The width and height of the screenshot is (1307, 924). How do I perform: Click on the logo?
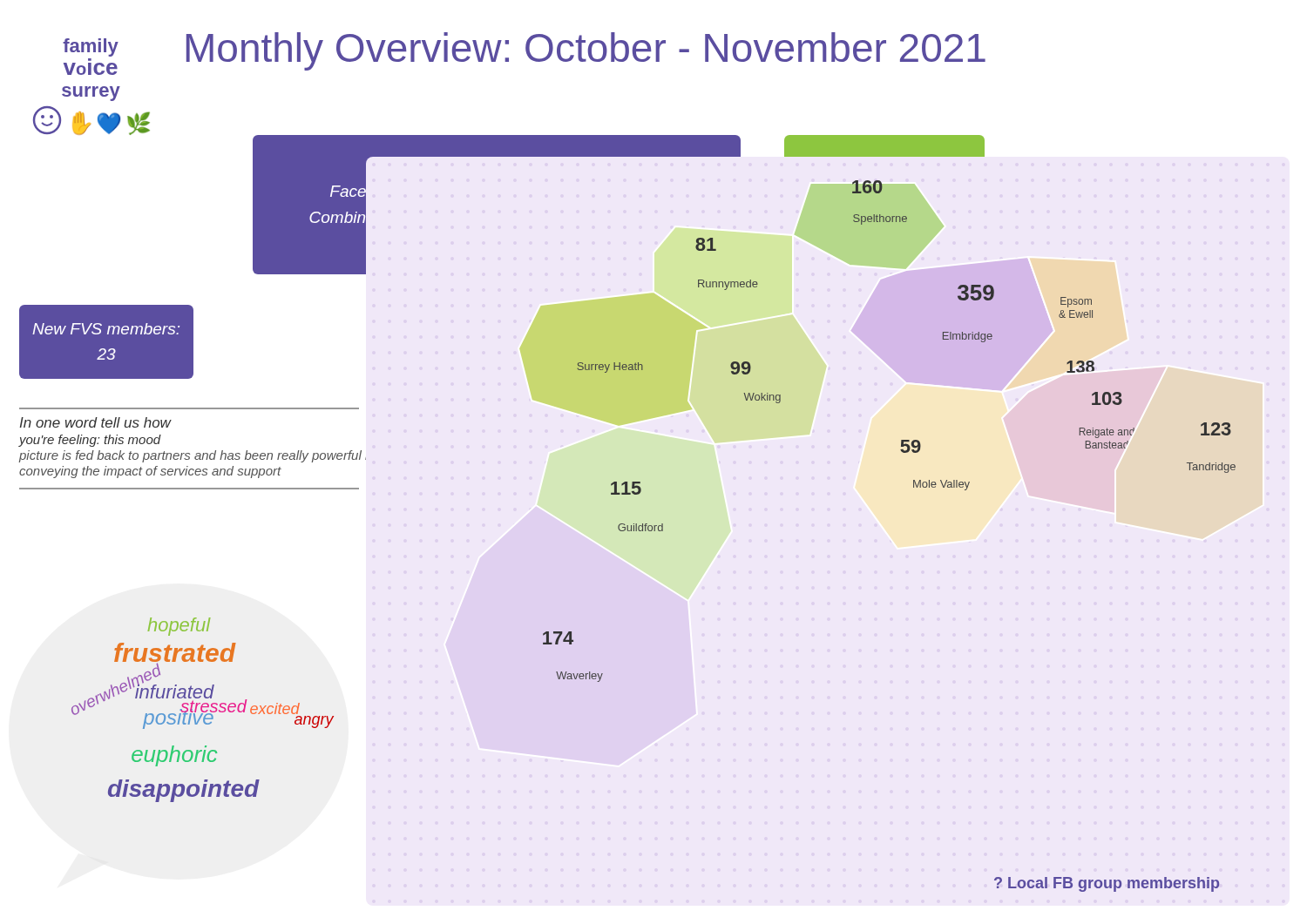pos(91,88)
